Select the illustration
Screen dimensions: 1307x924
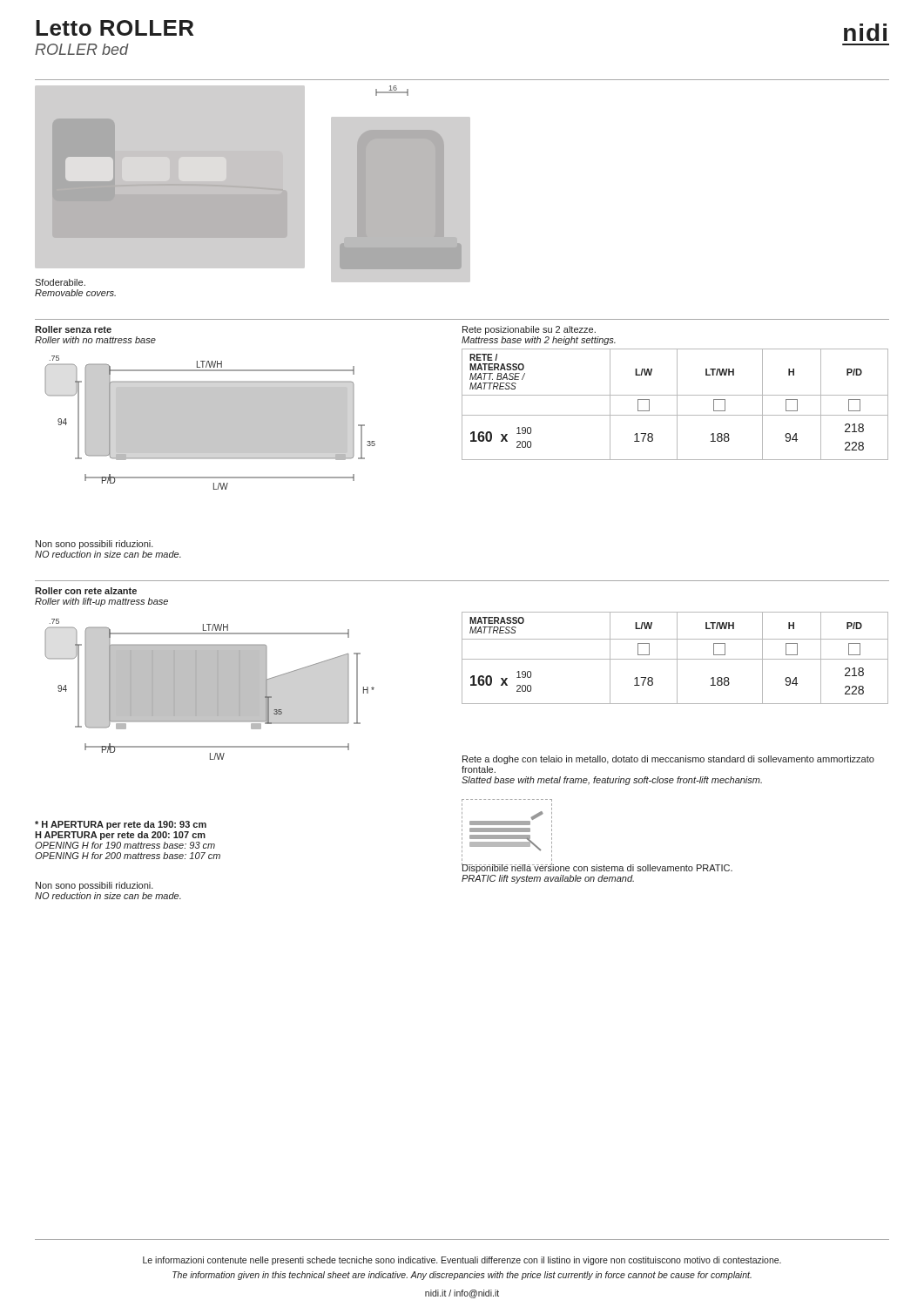[x=507, y=832]
